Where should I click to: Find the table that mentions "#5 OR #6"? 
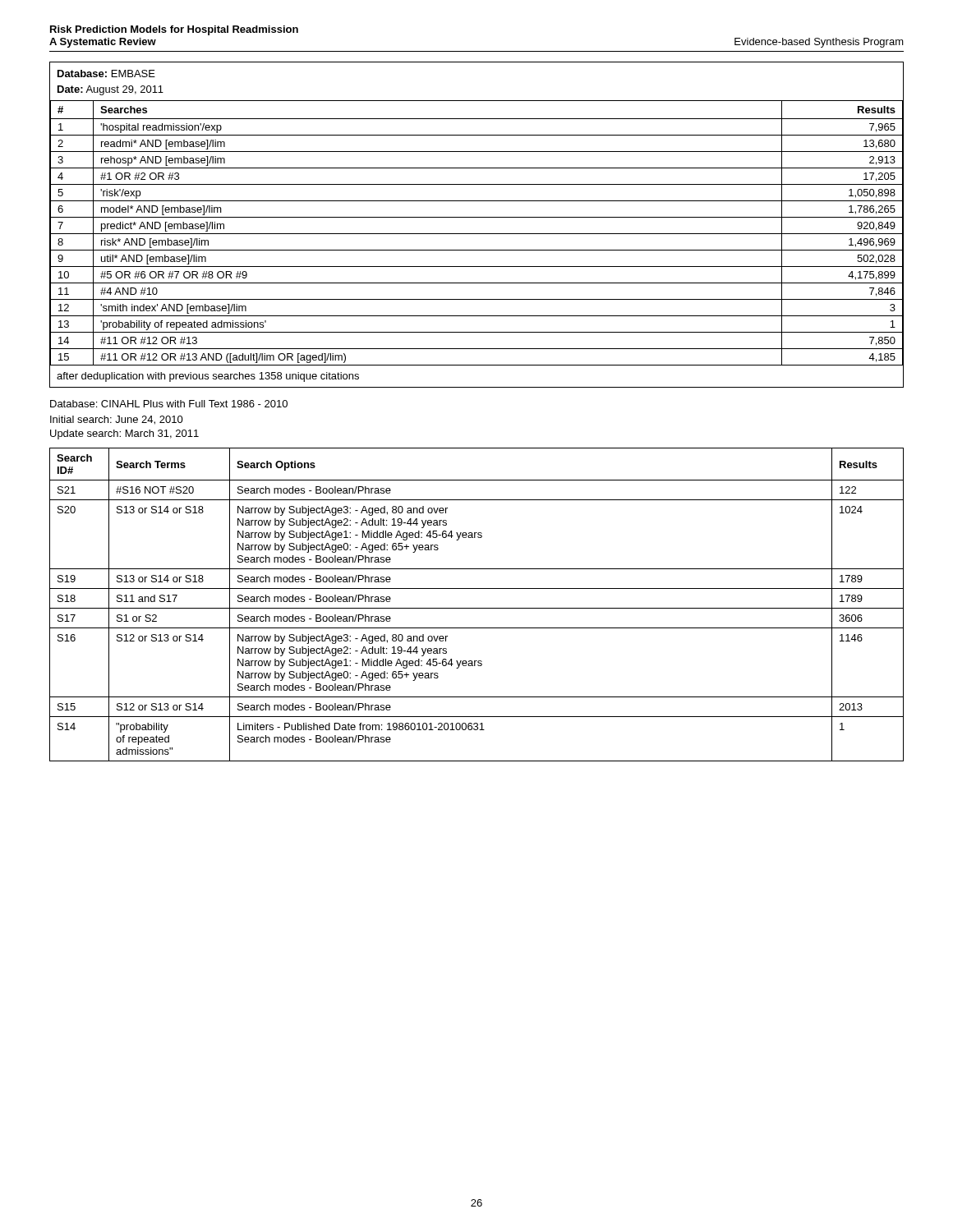[476, 225]
